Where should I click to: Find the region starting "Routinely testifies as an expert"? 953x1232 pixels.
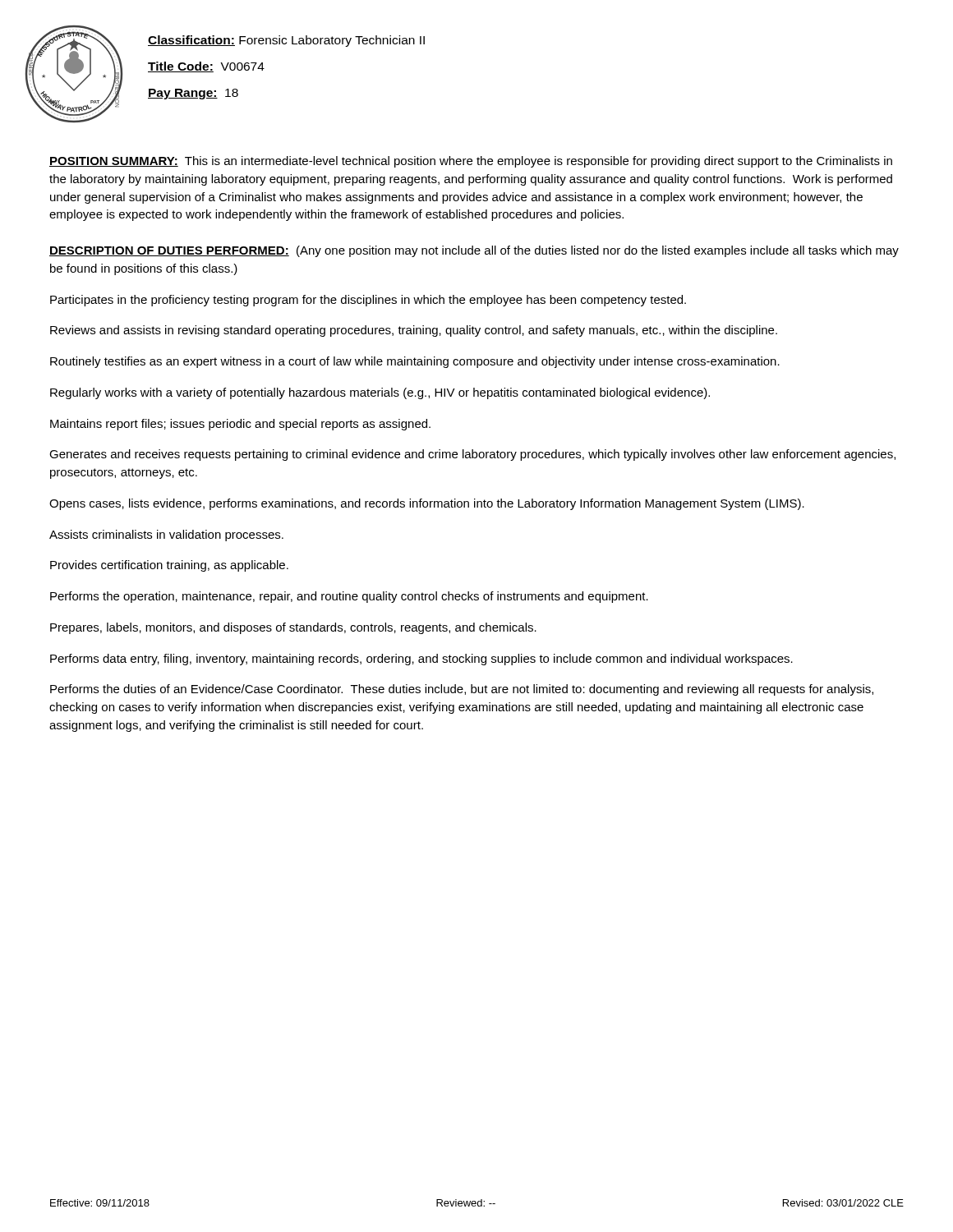[415, 361]
